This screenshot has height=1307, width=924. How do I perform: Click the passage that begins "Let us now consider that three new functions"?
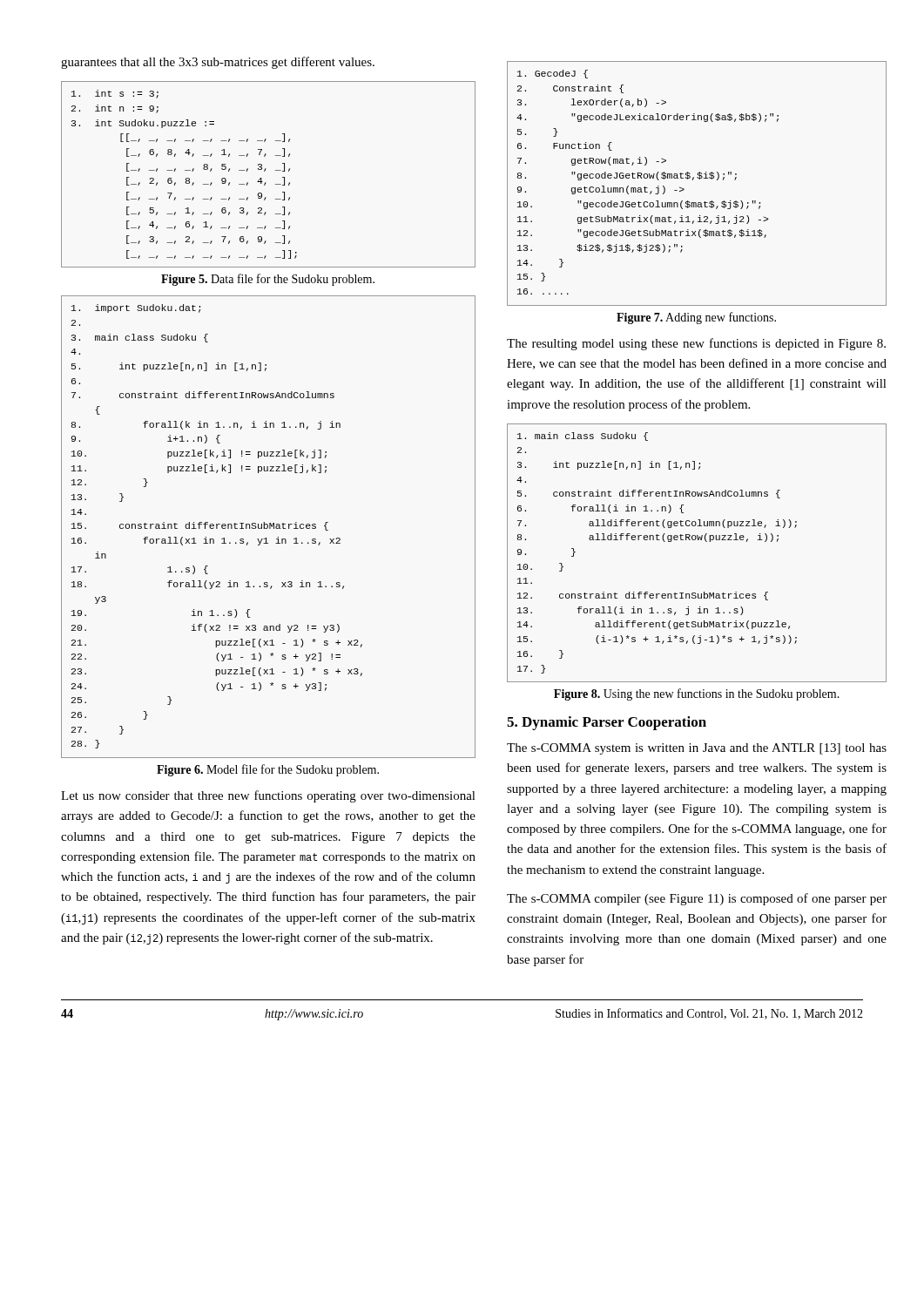268,867
